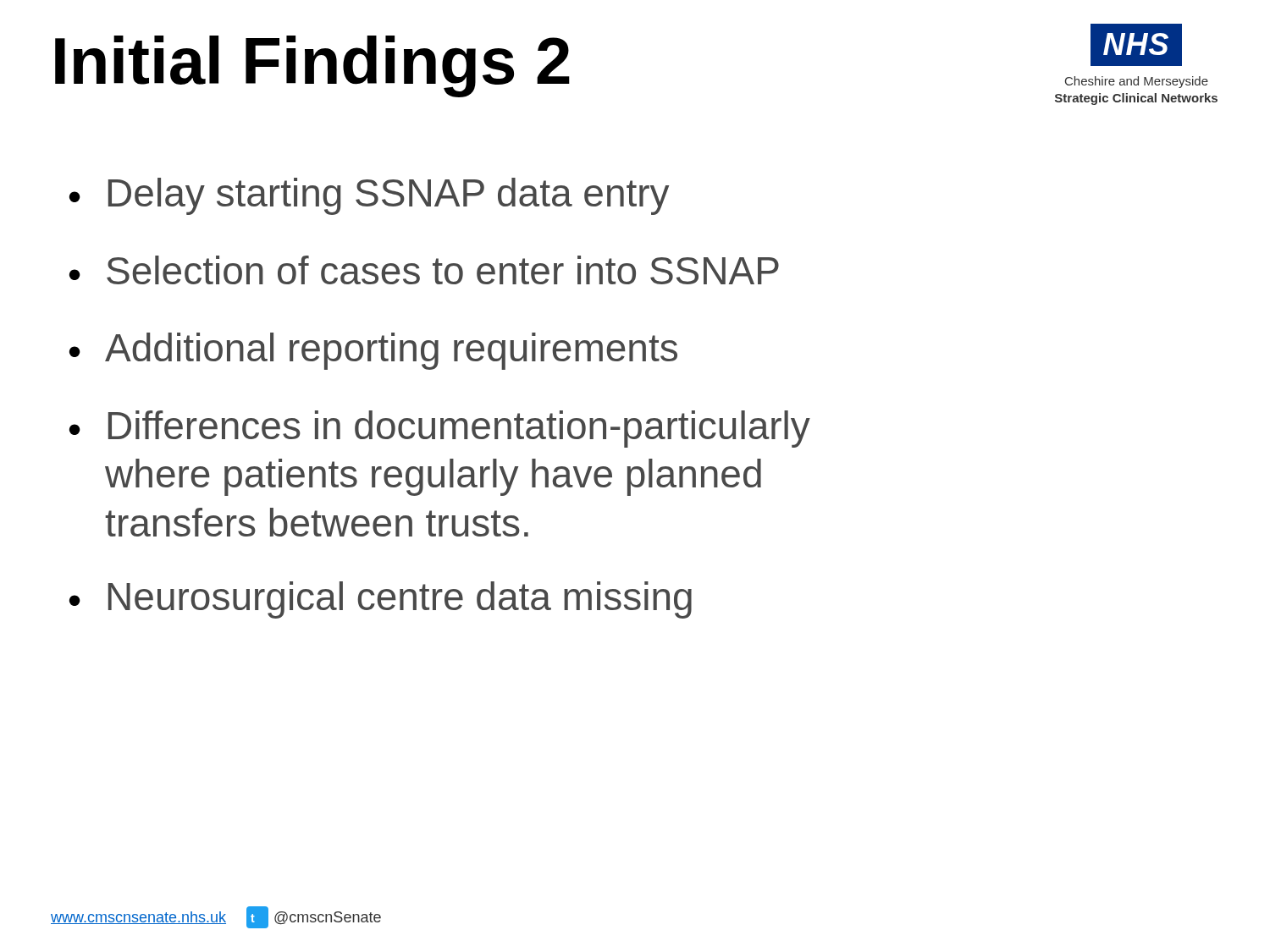Locate the list item that reads "• Neurosurgical centre data missing"
The width and height of the screenshot is (1270, 952).
381,599
